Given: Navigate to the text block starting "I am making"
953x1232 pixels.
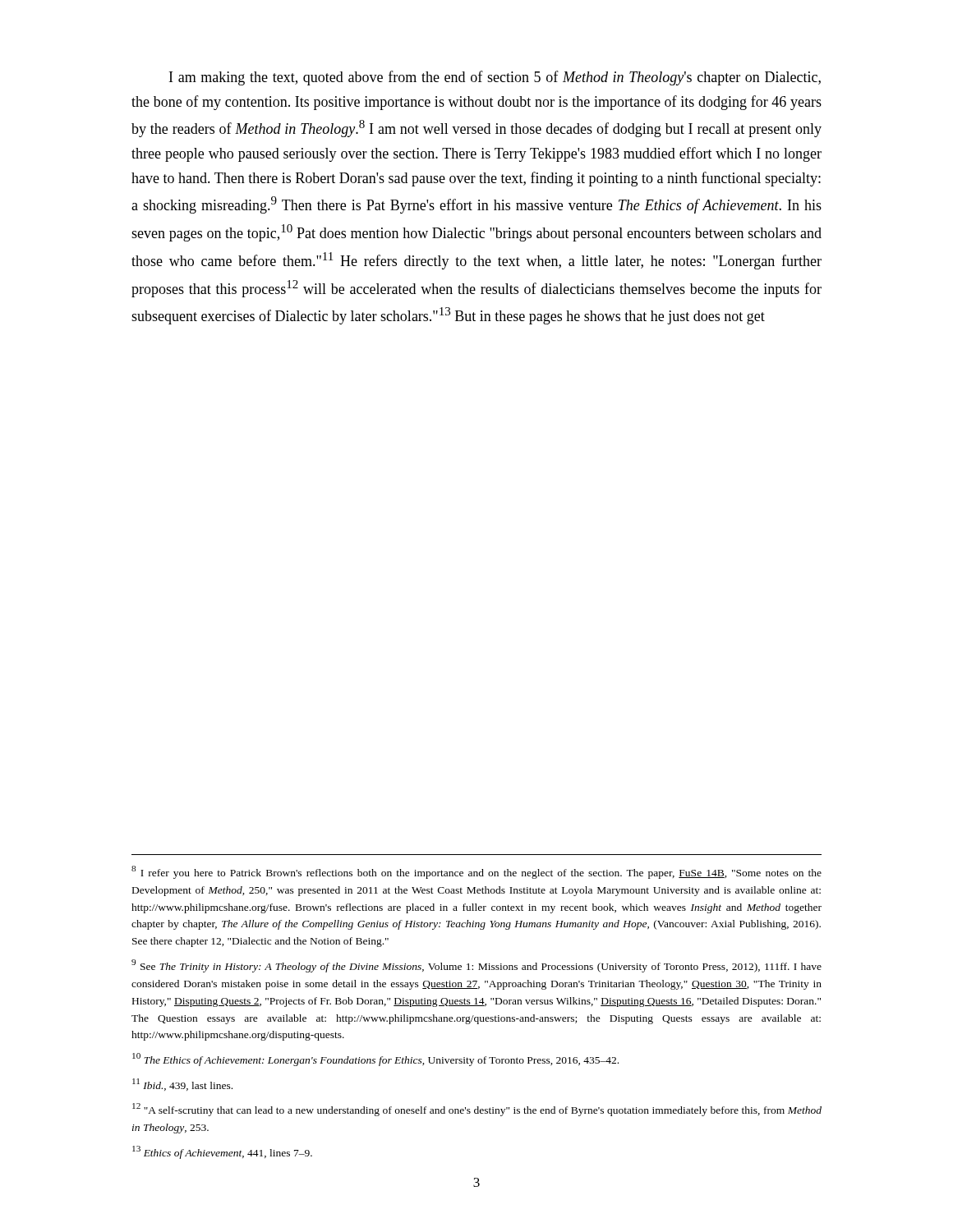Looking at the screenshot, I should tap(476, 197).
